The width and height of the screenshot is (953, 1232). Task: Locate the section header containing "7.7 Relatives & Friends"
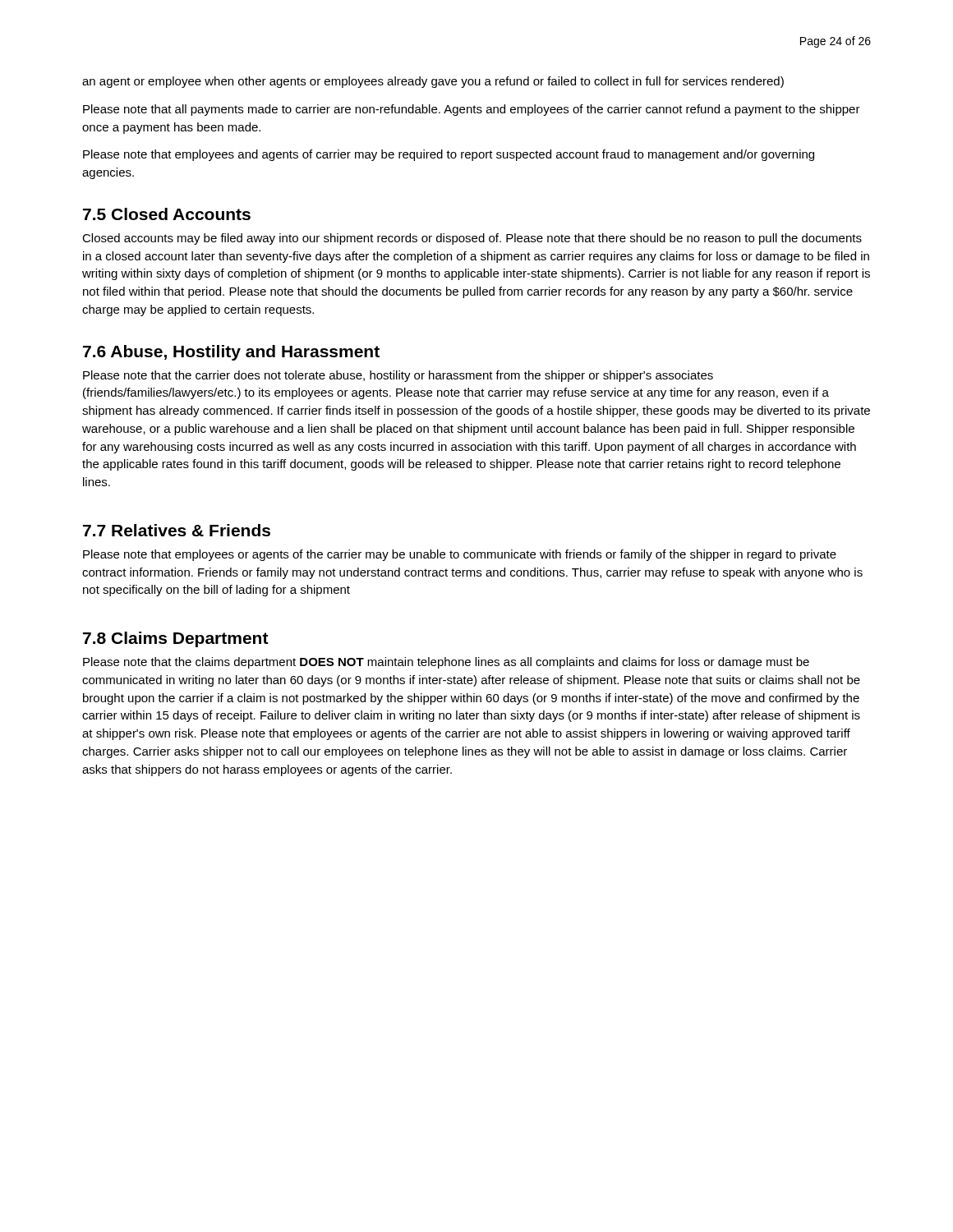[177, 530]
